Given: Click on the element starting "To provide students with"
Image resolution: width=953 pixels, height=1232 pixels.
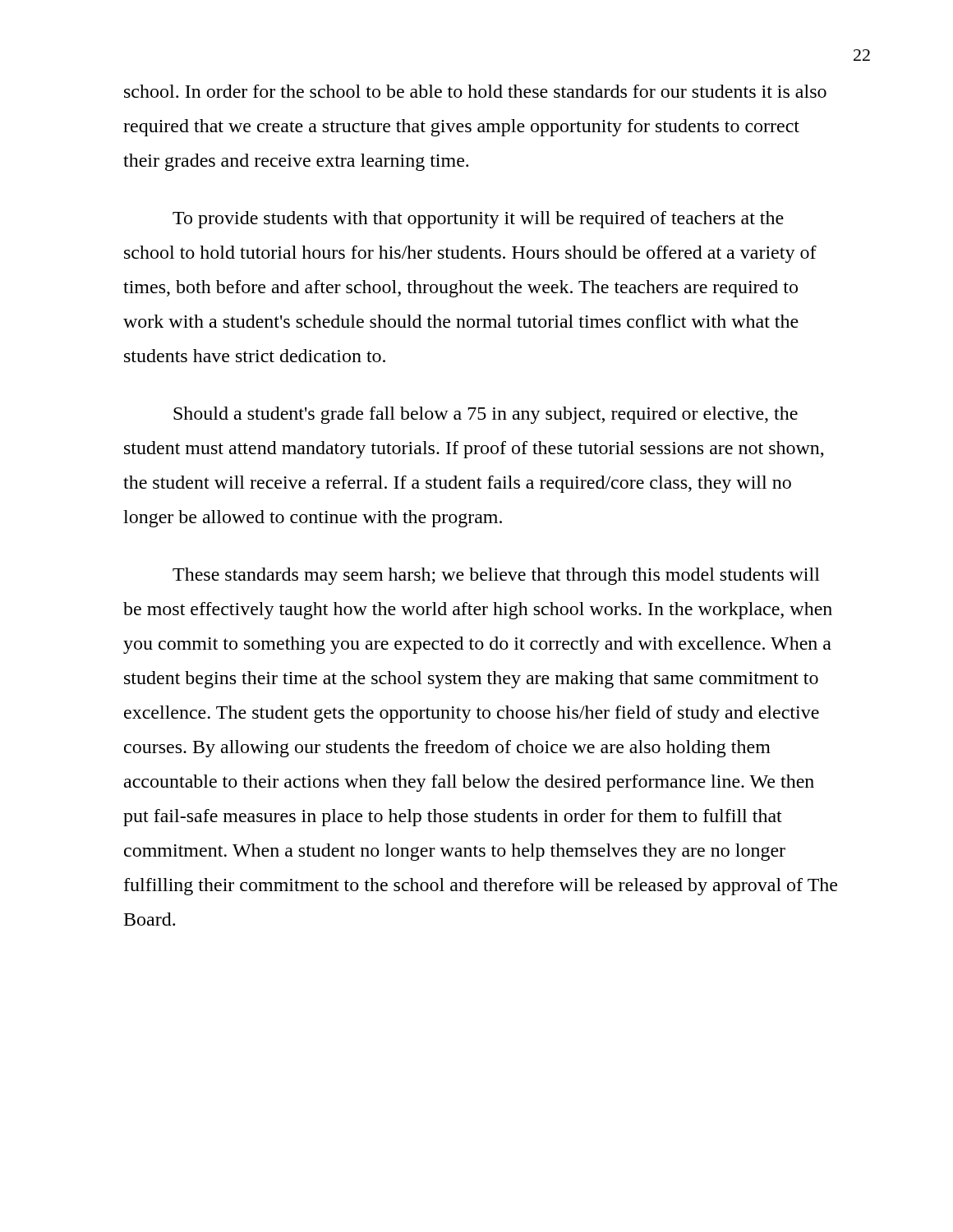Looking at the screenshot, I should click(x=470, y=287).
